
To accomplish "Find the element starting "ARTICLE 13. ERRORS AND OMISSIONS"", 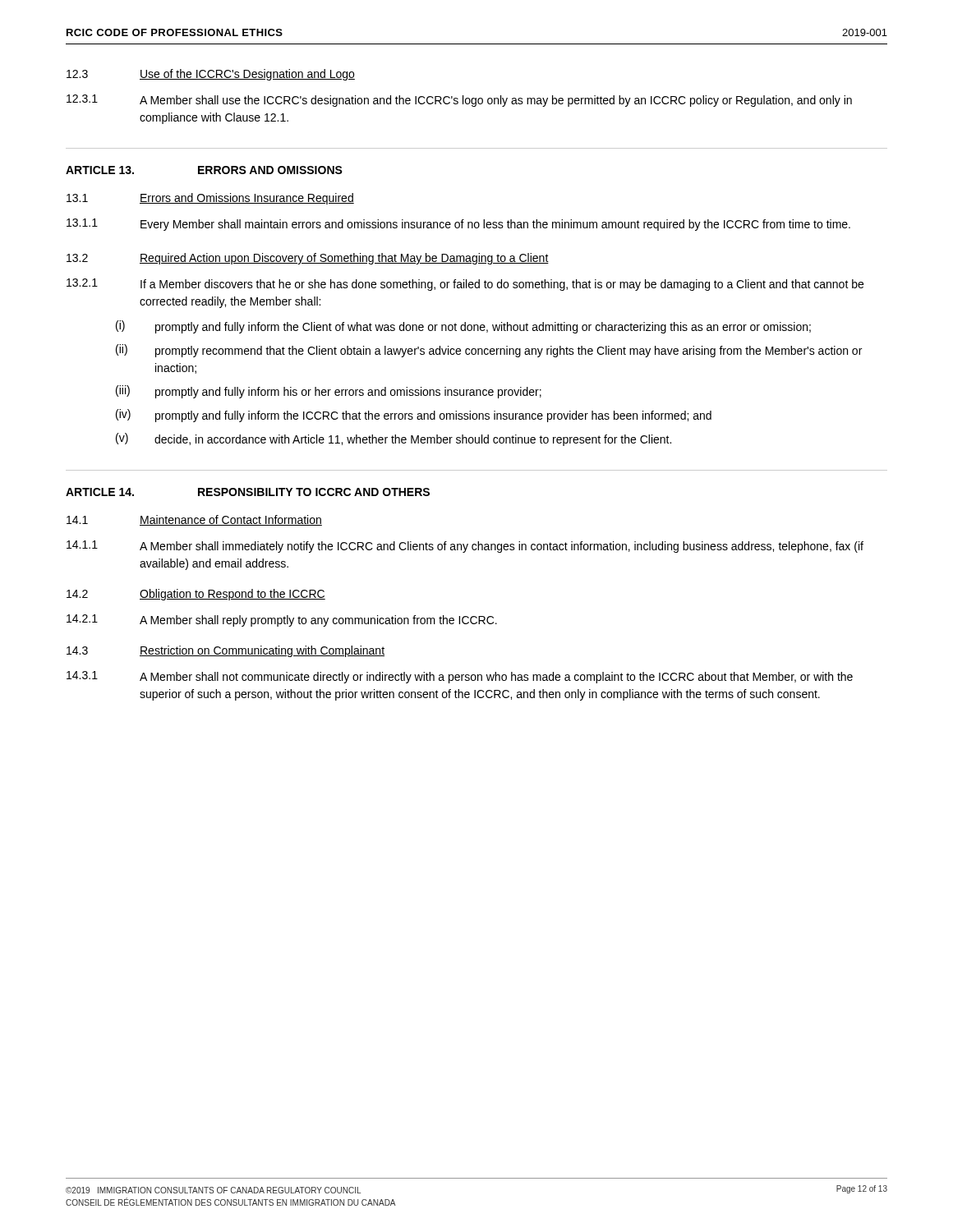I will coord(204,170).
